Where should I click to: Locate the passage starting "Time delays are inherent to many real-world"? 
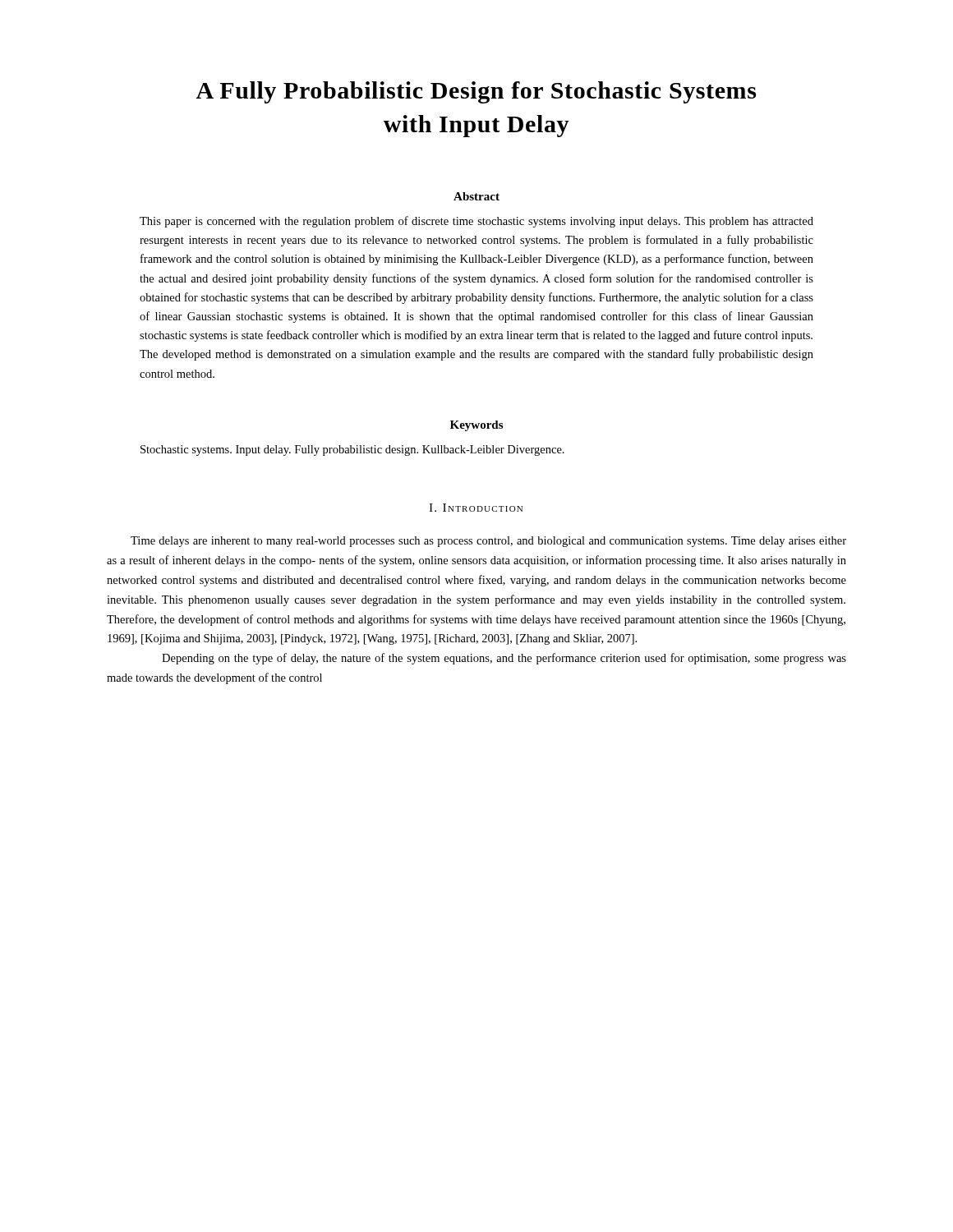click(x=476, y=589)
